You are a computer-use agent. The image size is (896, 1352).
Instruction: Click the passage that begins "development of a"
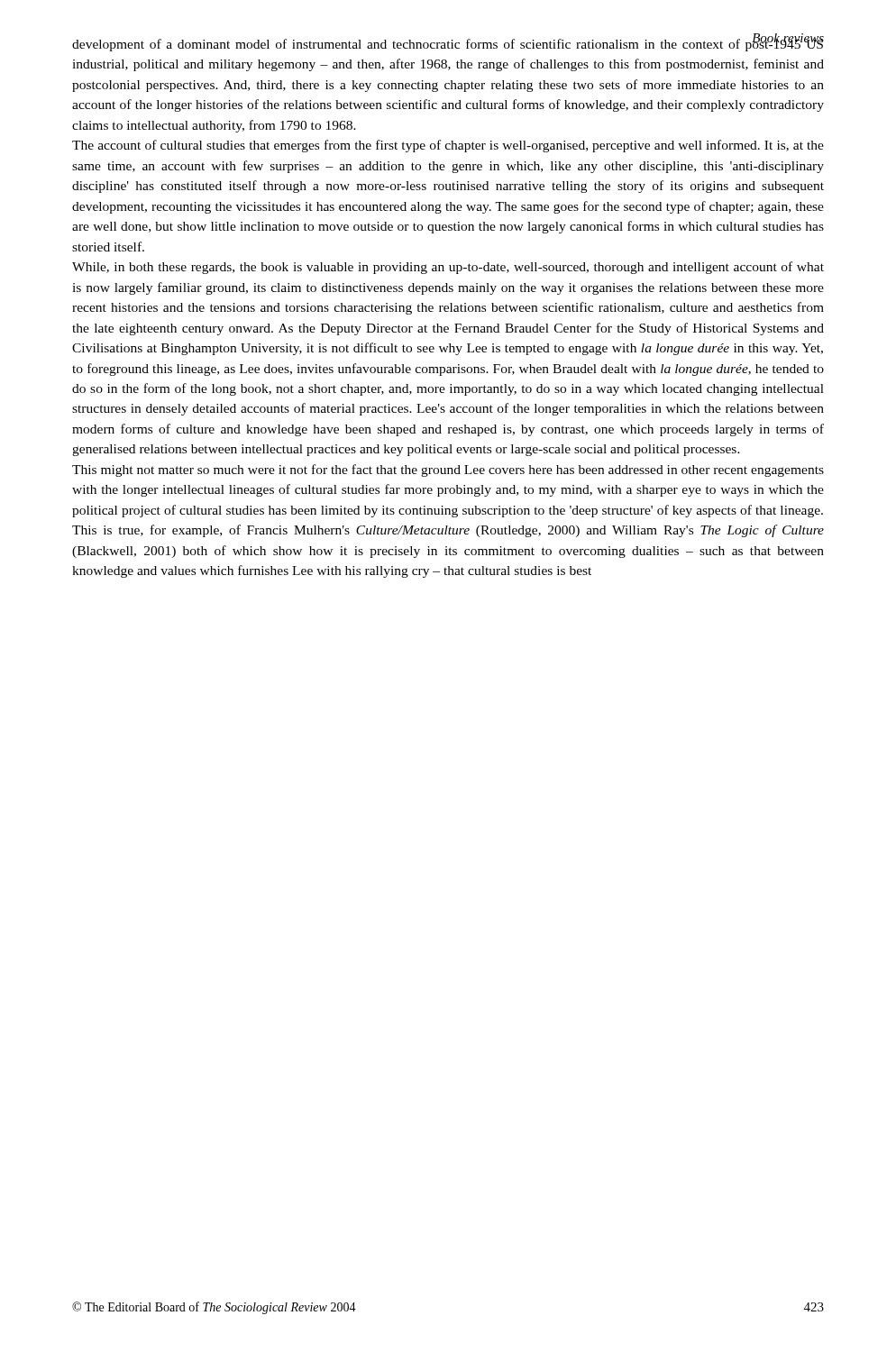coord(448,85)
